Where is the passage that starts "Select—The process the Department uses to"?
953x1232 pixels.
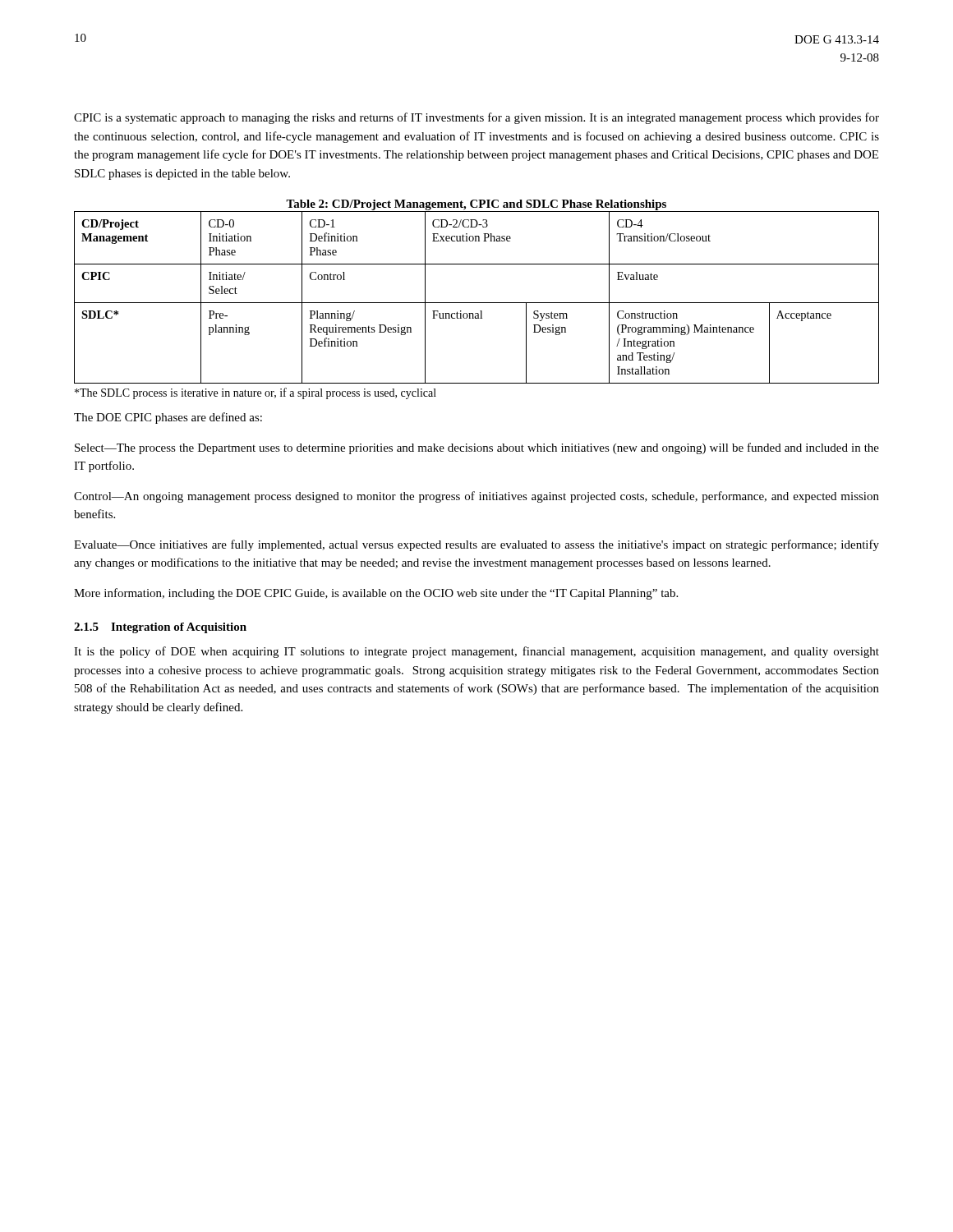[476, 456]
